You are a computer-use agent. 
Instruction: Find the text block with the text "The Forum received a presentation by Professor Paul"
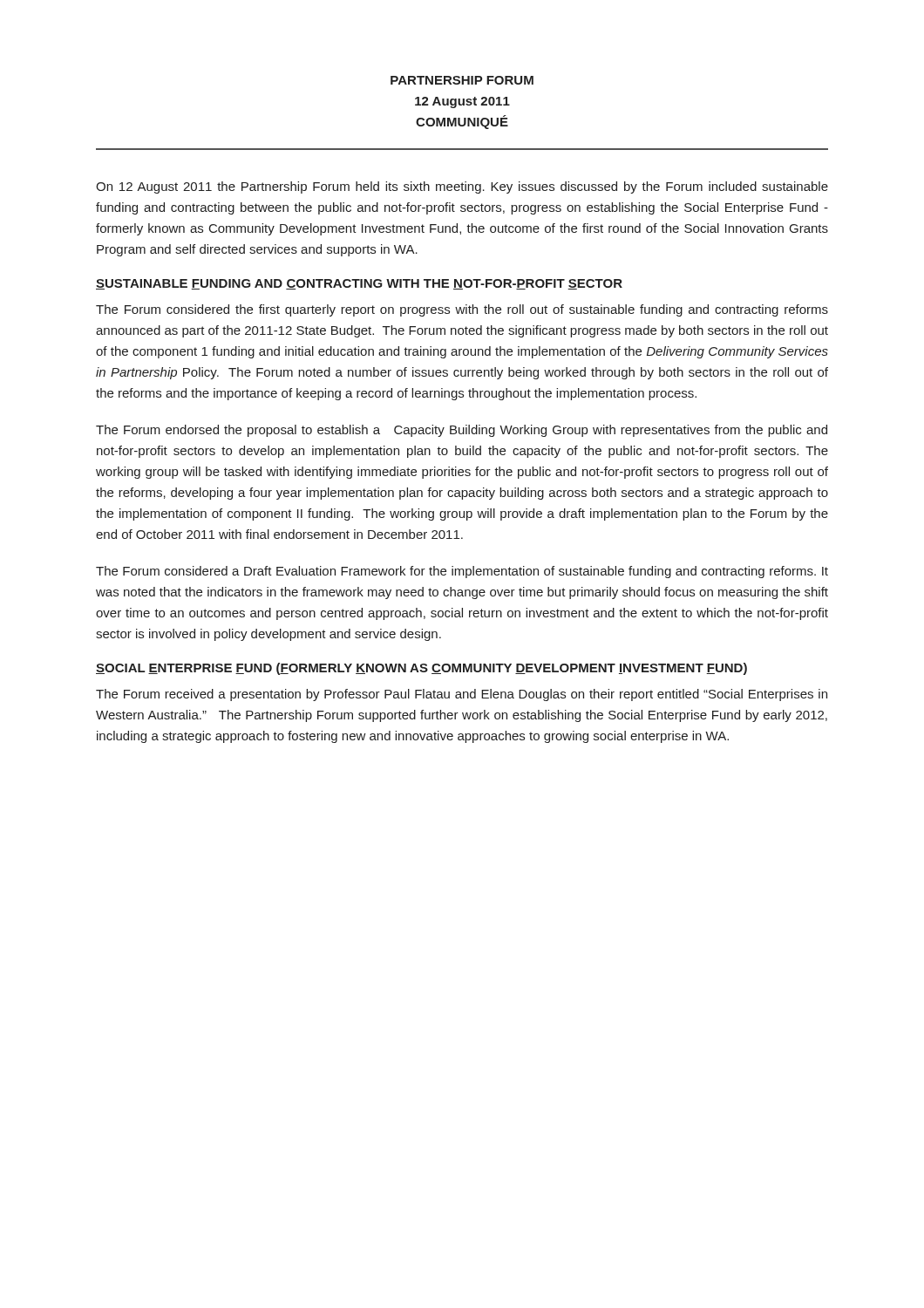click(462, 715)
